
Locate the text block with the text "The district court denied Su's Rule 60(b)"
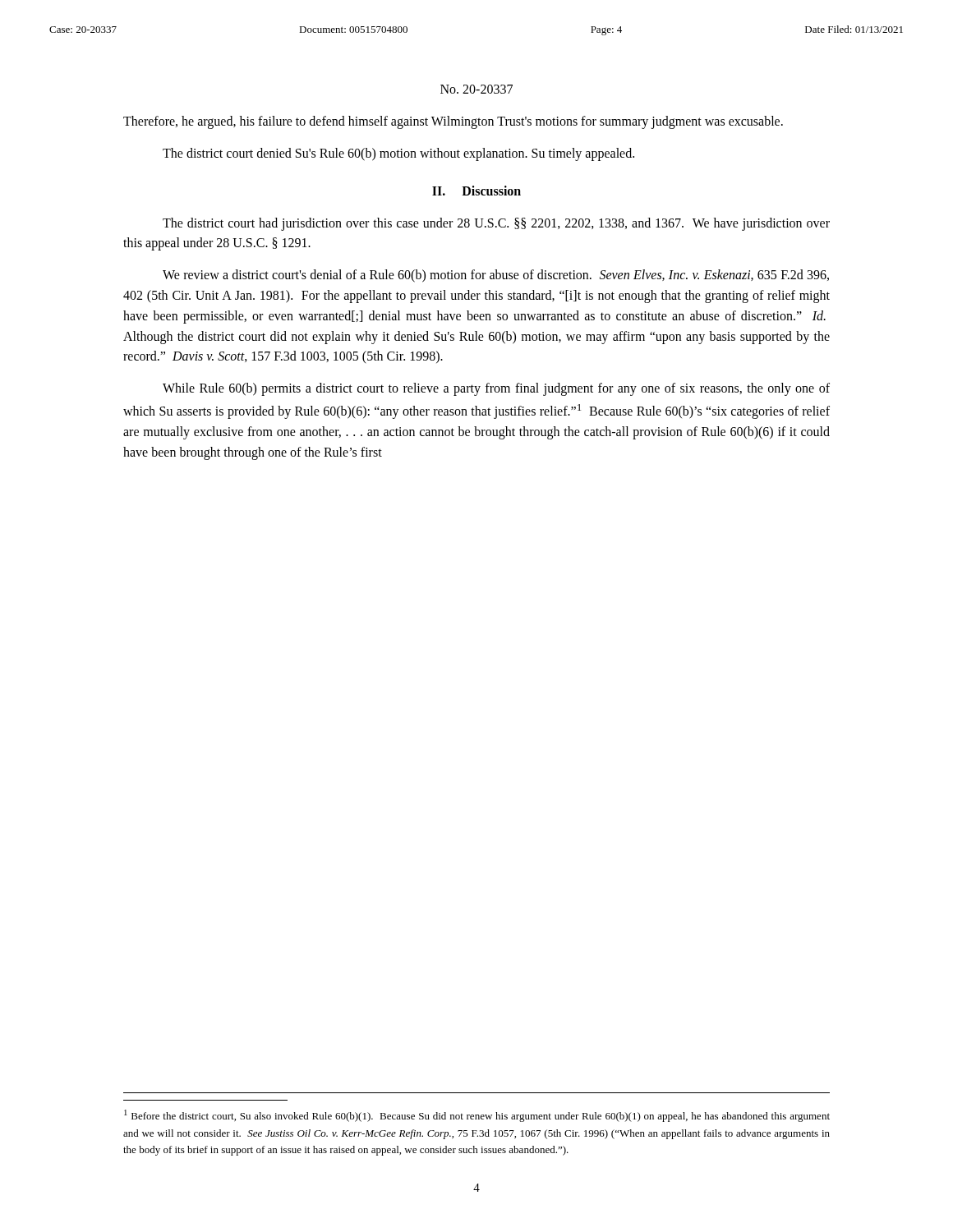[476, 154]
